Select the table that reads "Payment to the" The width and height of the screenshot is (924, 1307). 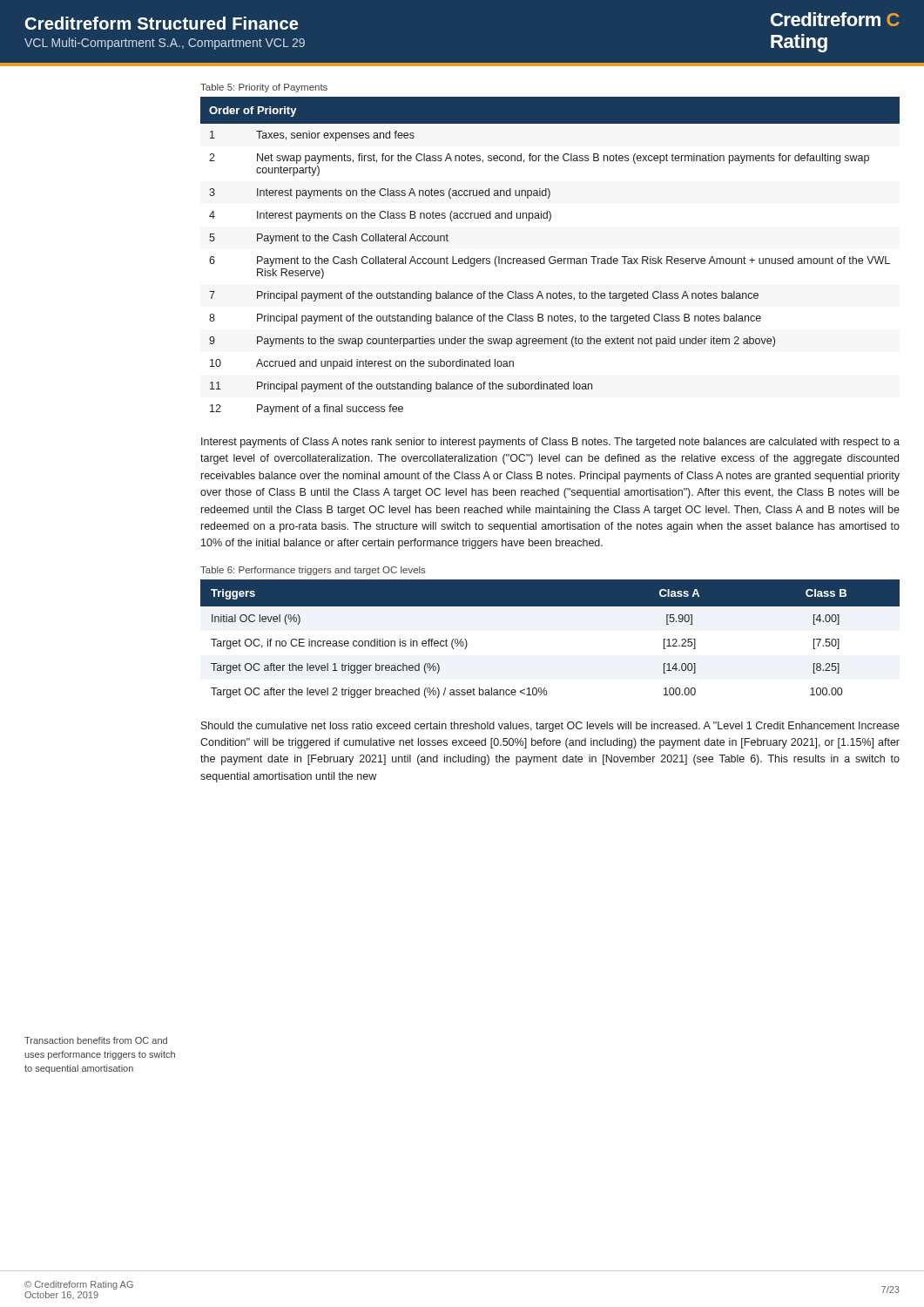(x=550, y=258)
